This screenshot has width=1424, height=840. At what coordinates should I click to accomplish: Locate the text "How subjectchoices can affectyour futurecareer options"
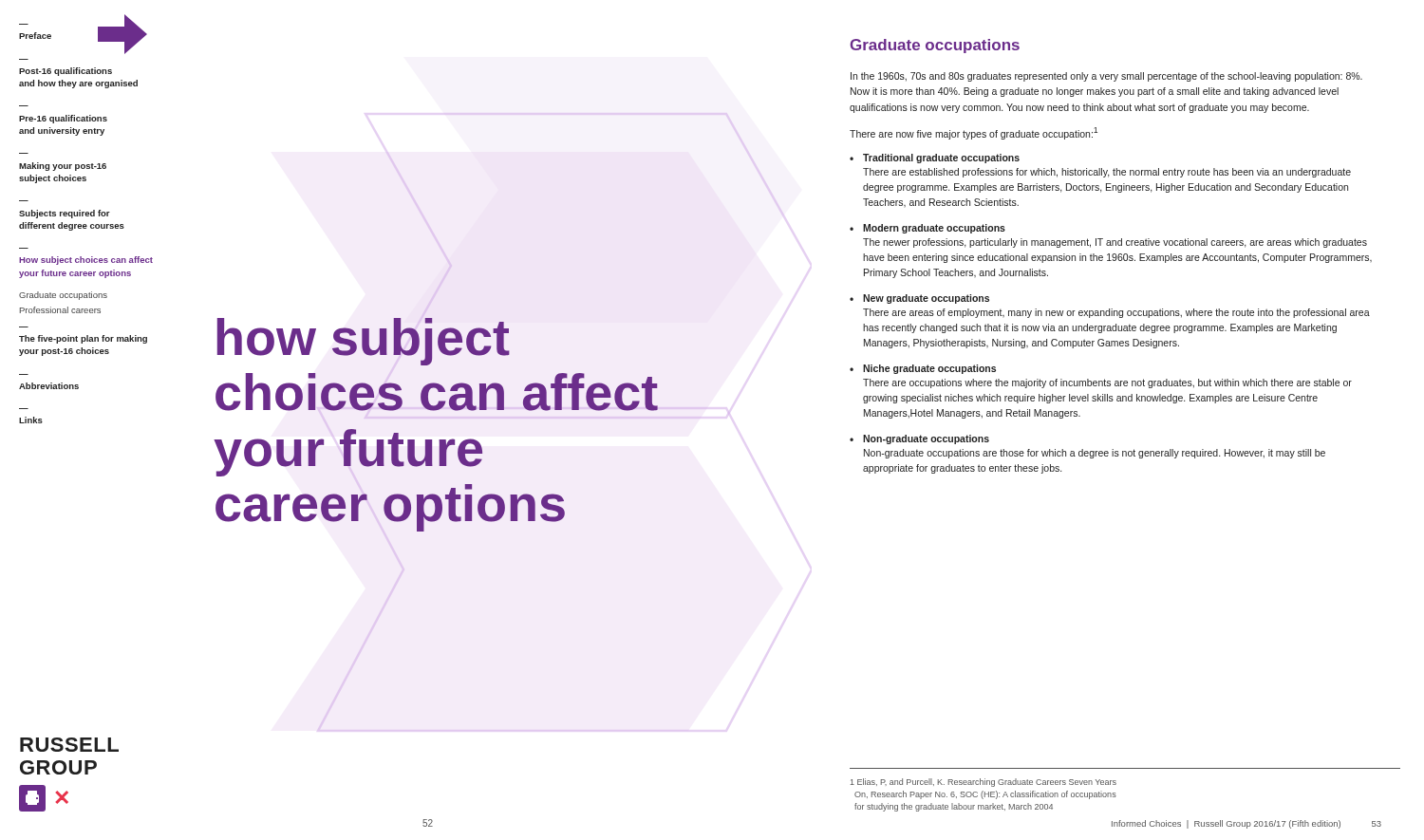(494, 420)
